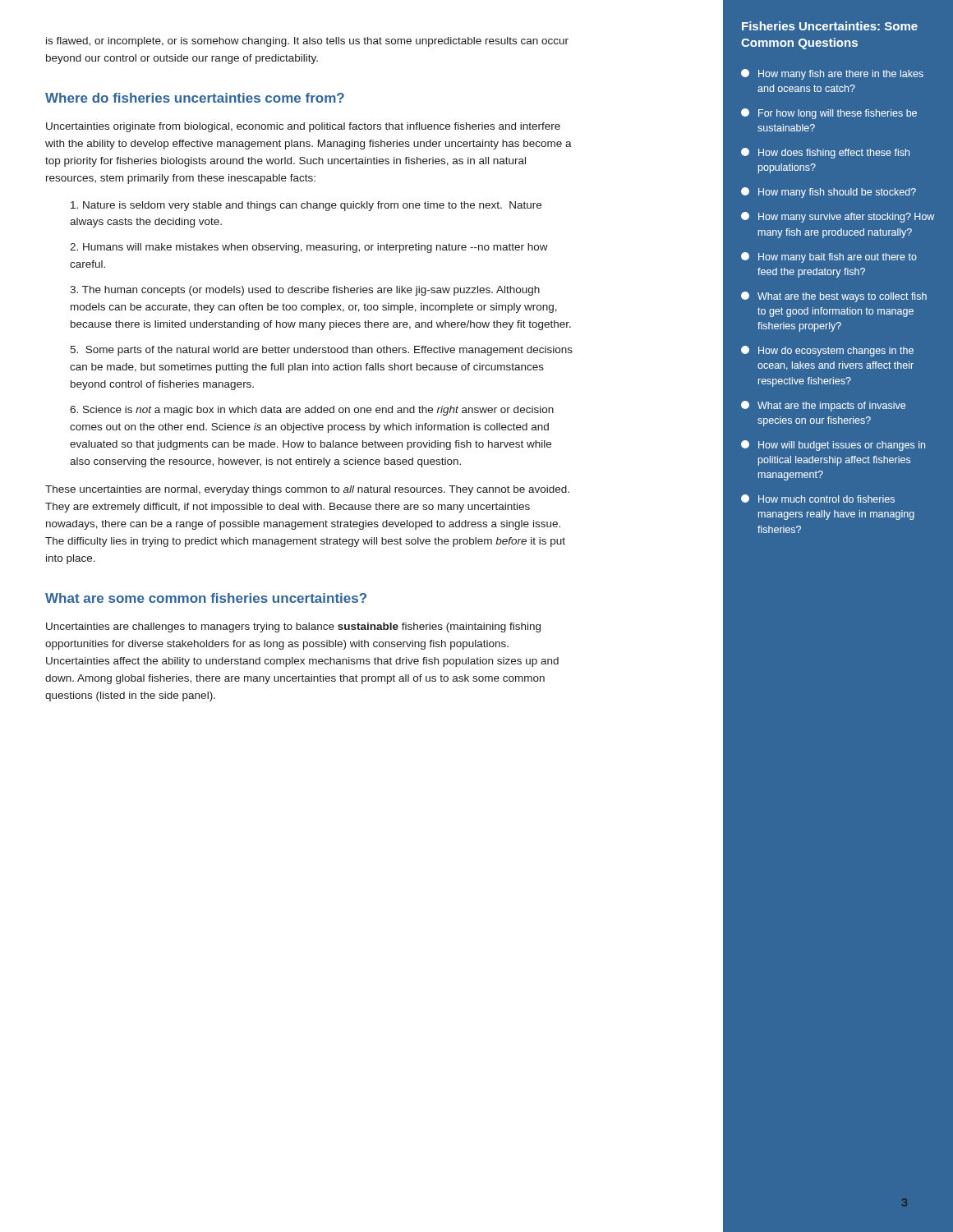The height and width of the screenshot is (1232, 953).
Task: Where is the passage that starts "Uncertainties are challenges to"?
Action: (x=302, y=661)
